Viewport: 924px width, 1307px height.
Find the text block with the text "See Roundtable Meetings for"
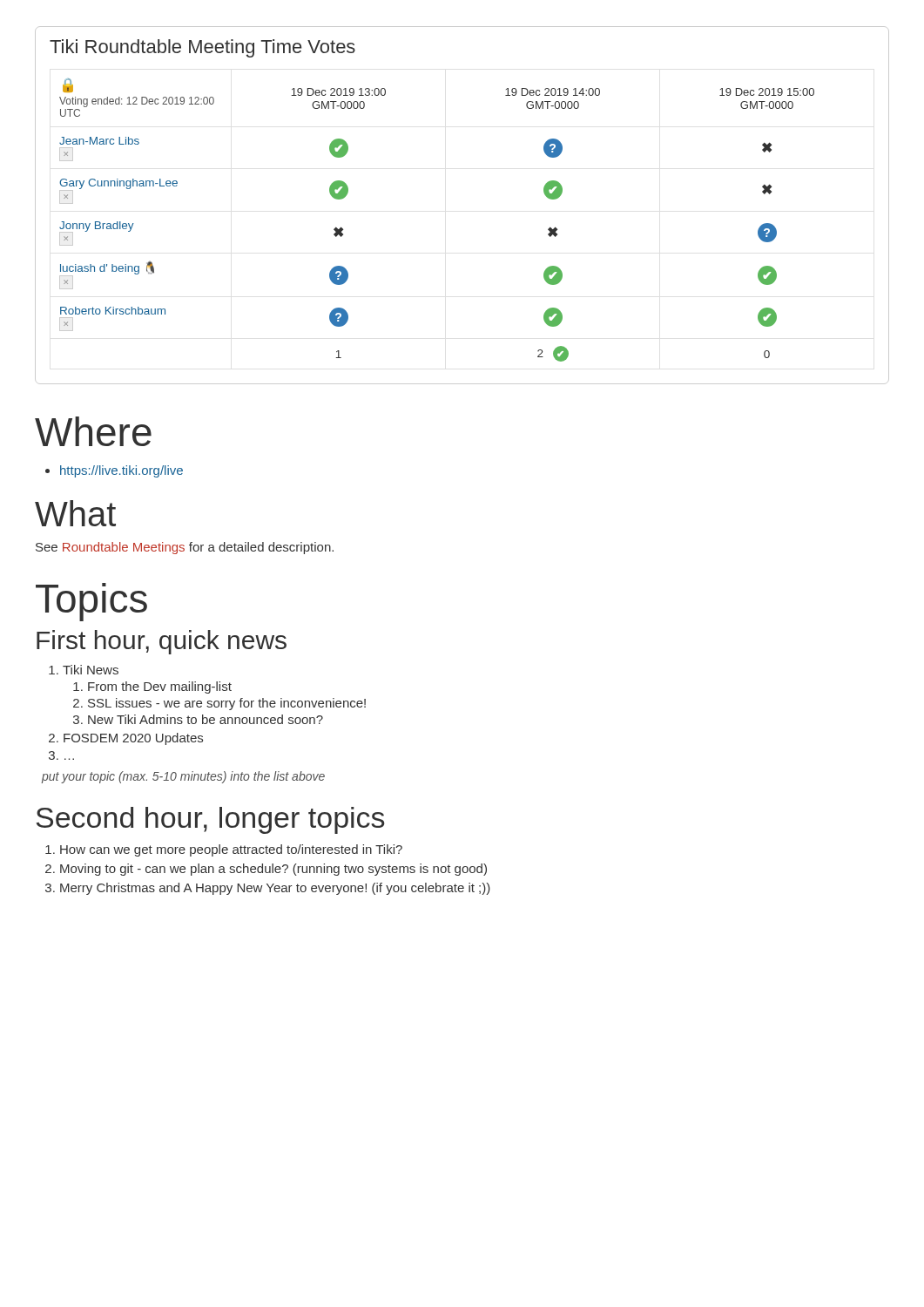click(x=185, y=547)
